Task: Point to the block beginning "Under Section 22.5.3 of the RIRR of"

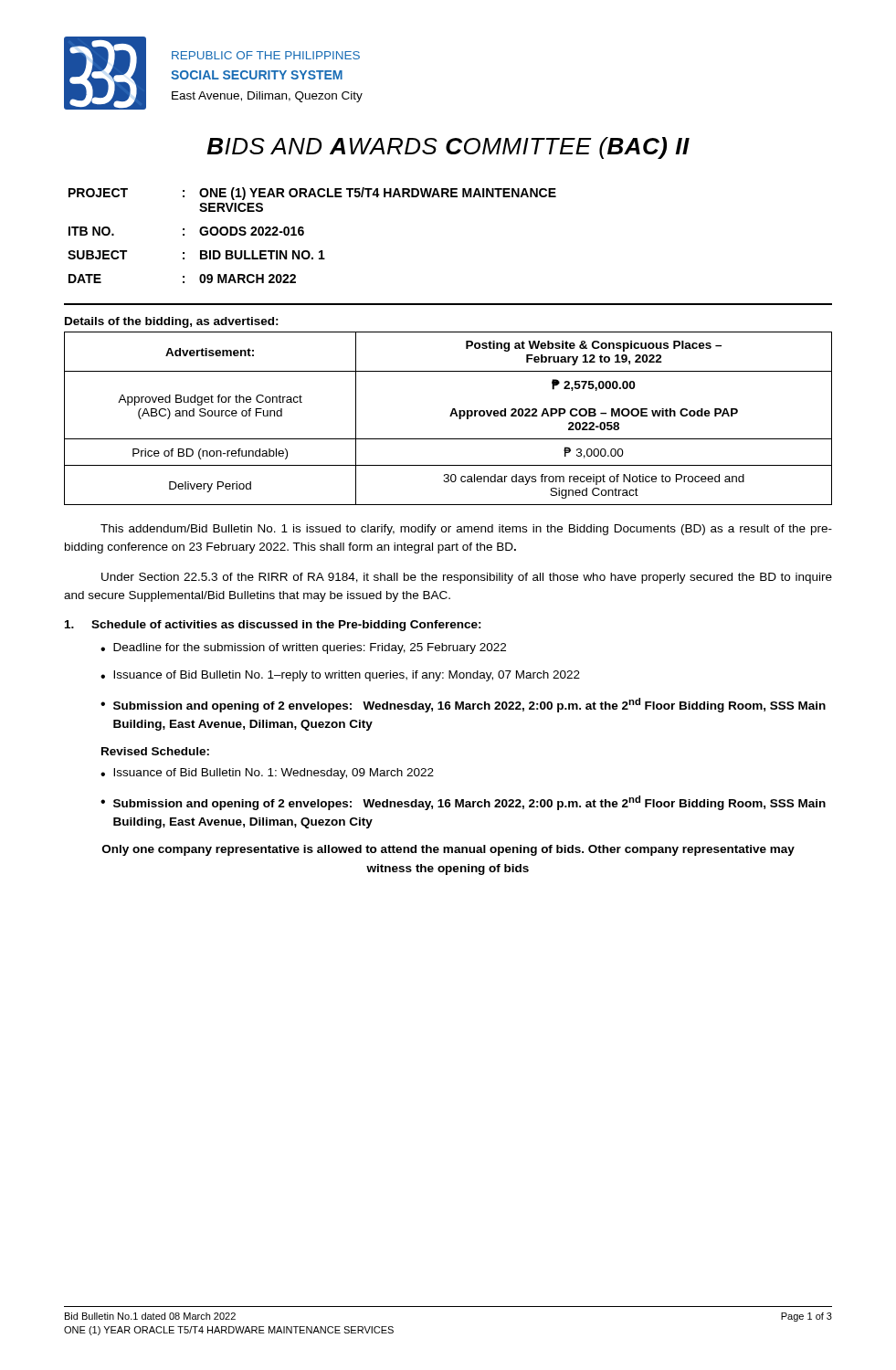Action: pos(448,586)
